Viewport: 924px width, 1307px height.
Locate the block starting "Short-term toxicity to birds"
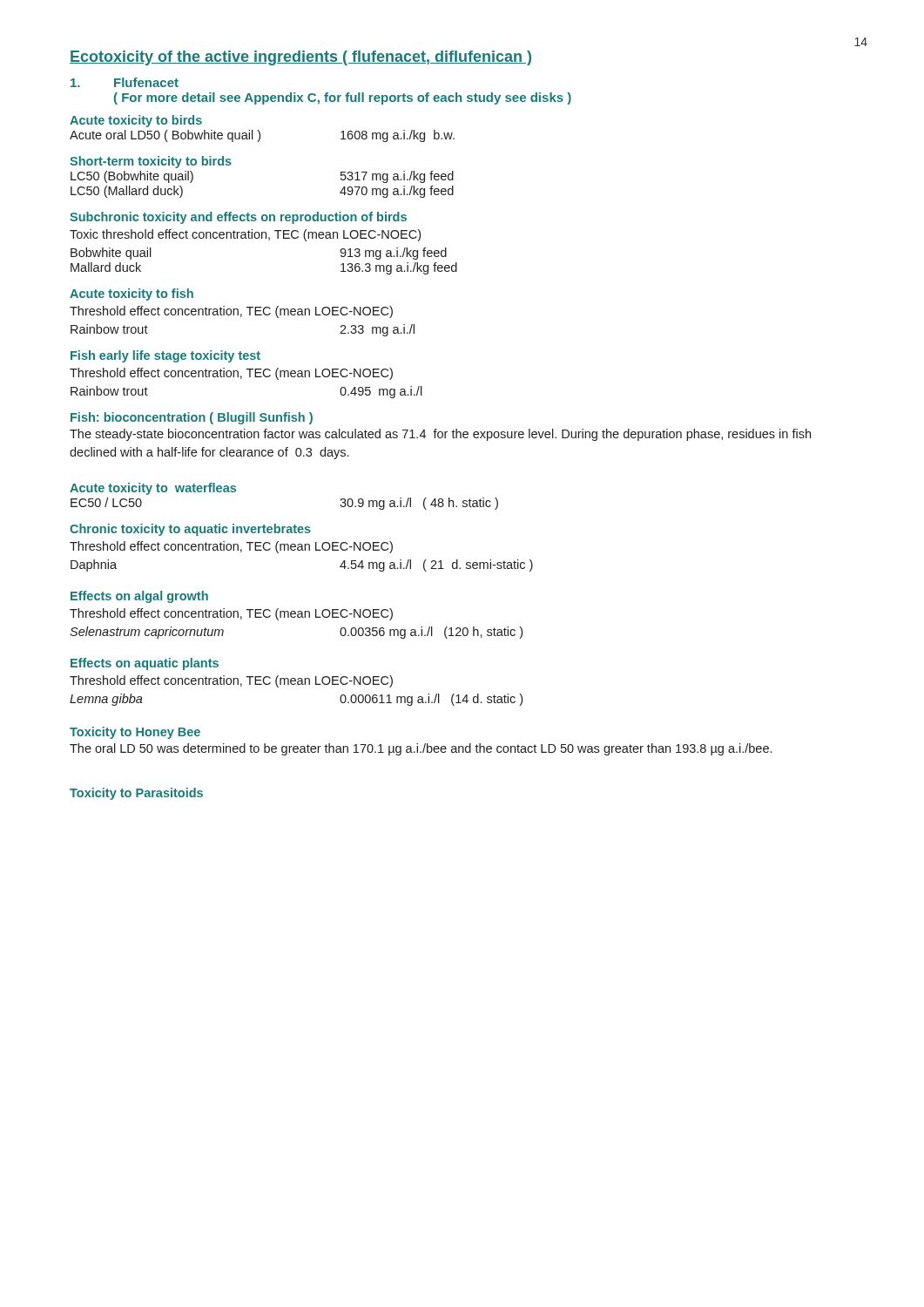[x=151, y=161]
